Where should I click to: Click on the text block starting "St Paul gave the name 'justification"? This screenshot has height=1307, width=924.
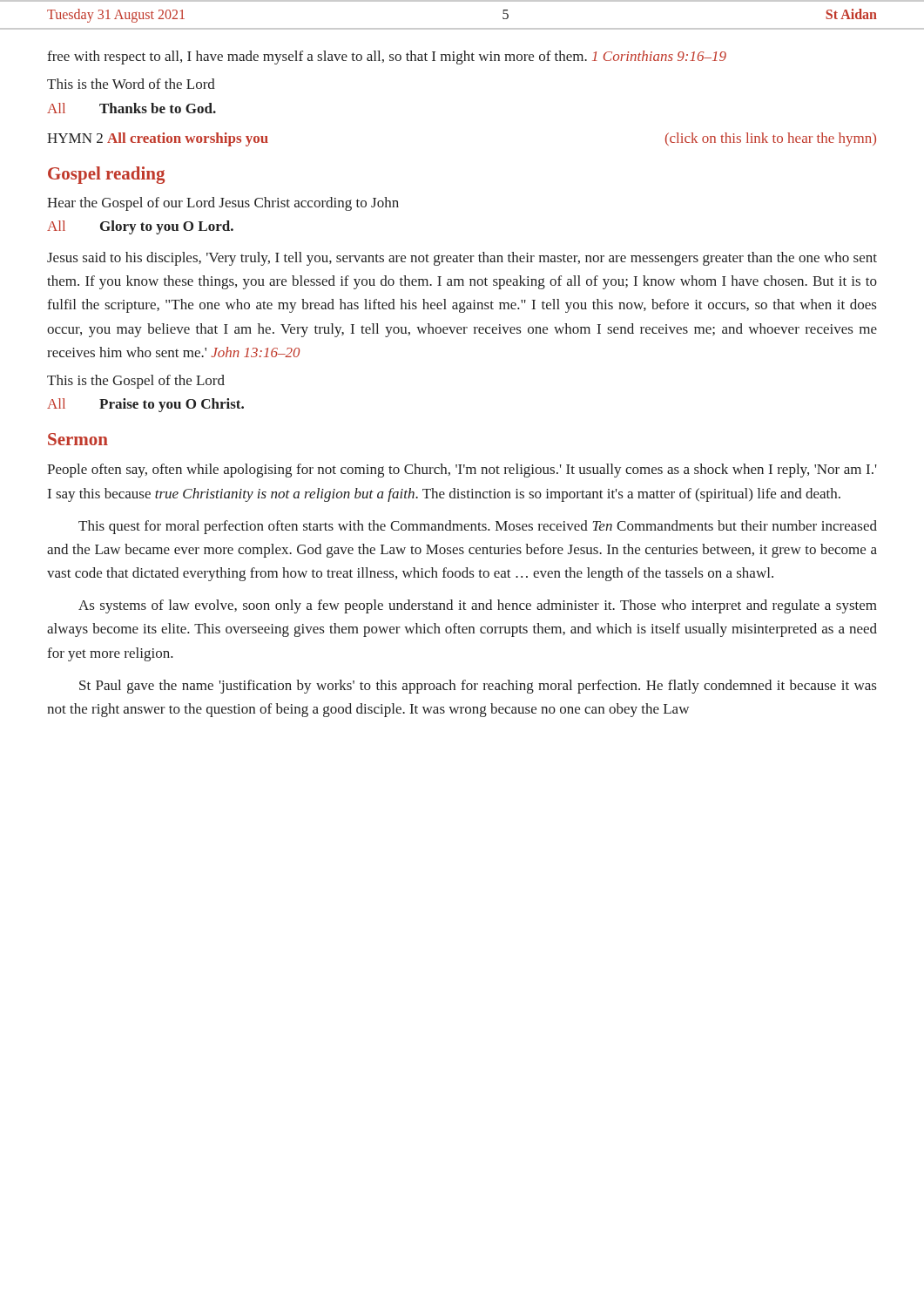pyautogui.click(x=462, y=697)
